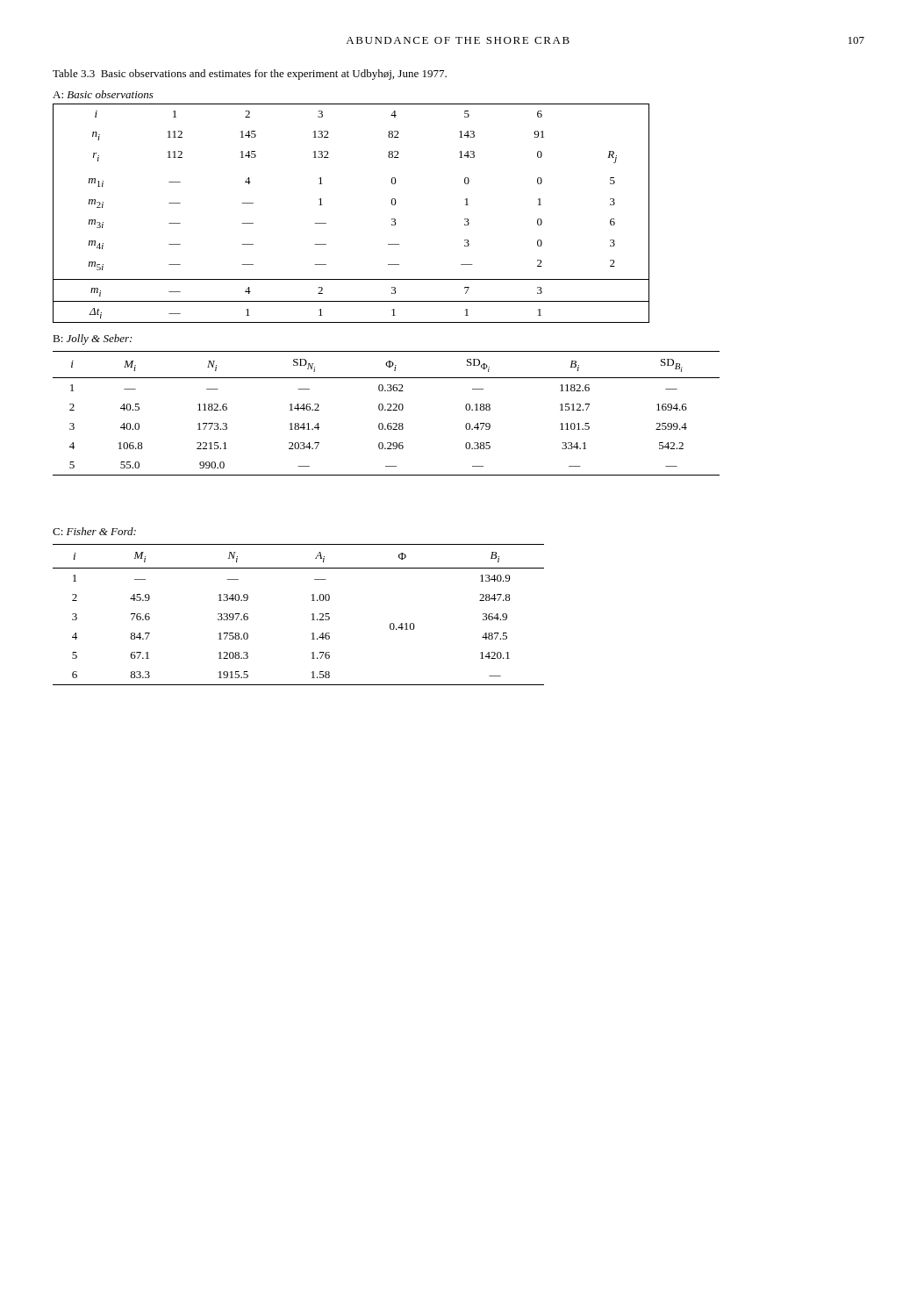The height and width of the screenshot is (1316, 917).
Task: Click on the table containing "m i"
Action: click(351, 213)
